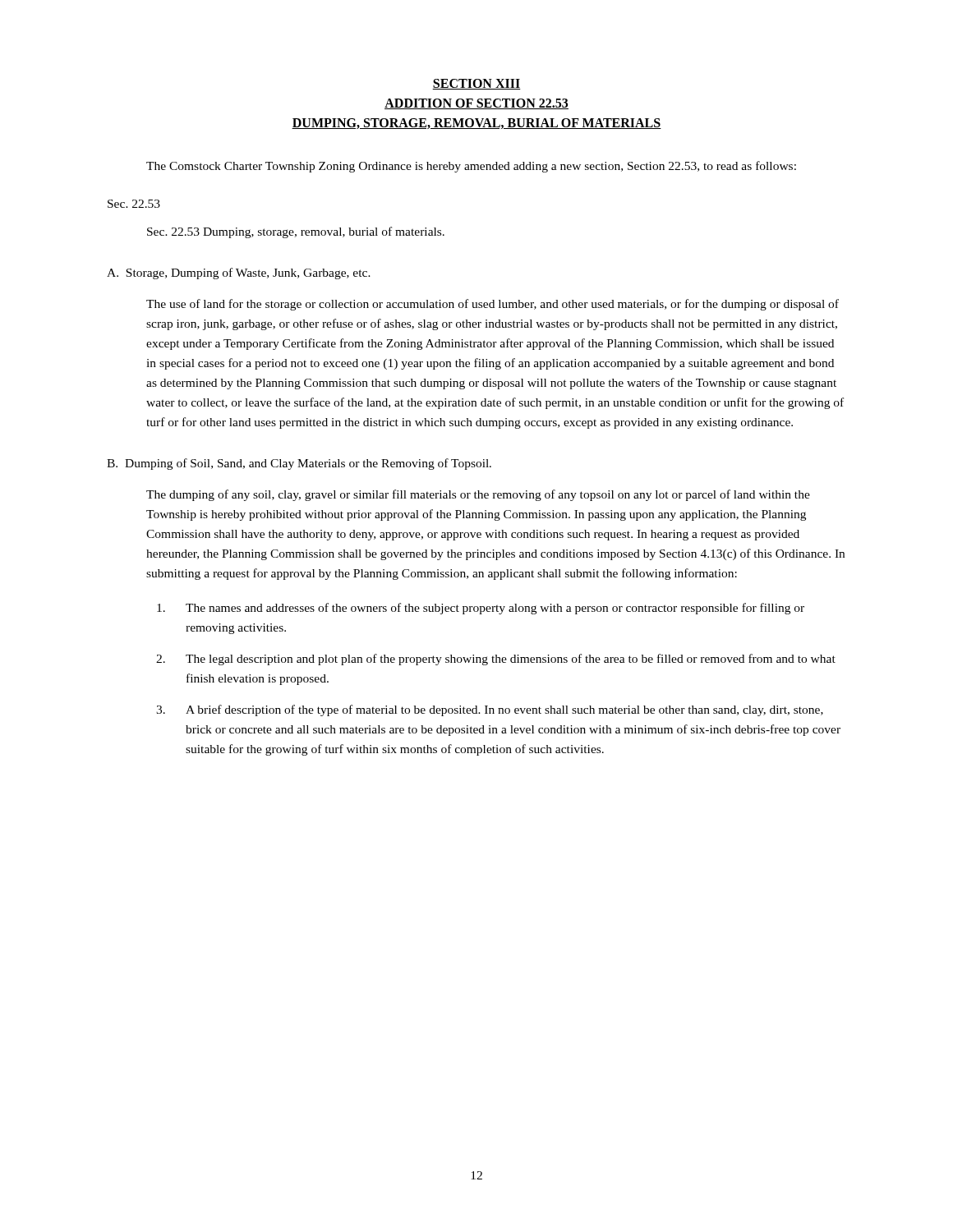Image resolution: width=953 pixels, height=1232 pixels.
Task: Select the text block containing "The use of land for the storage or"
Action: (x=495, y=363)
